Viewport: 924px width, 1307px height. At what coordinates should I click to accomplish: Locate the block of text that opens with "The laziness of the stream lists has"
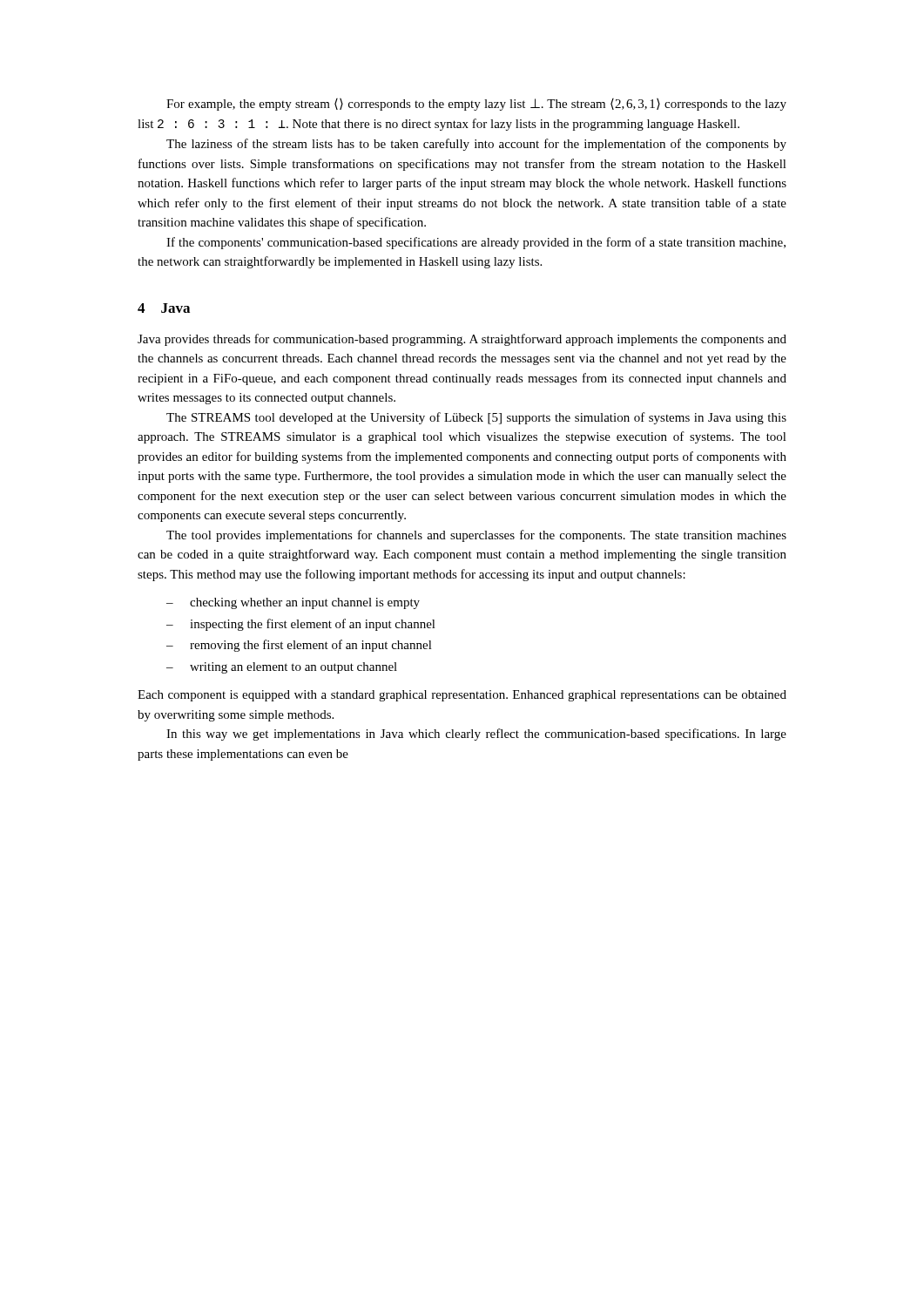pos(462,183)
